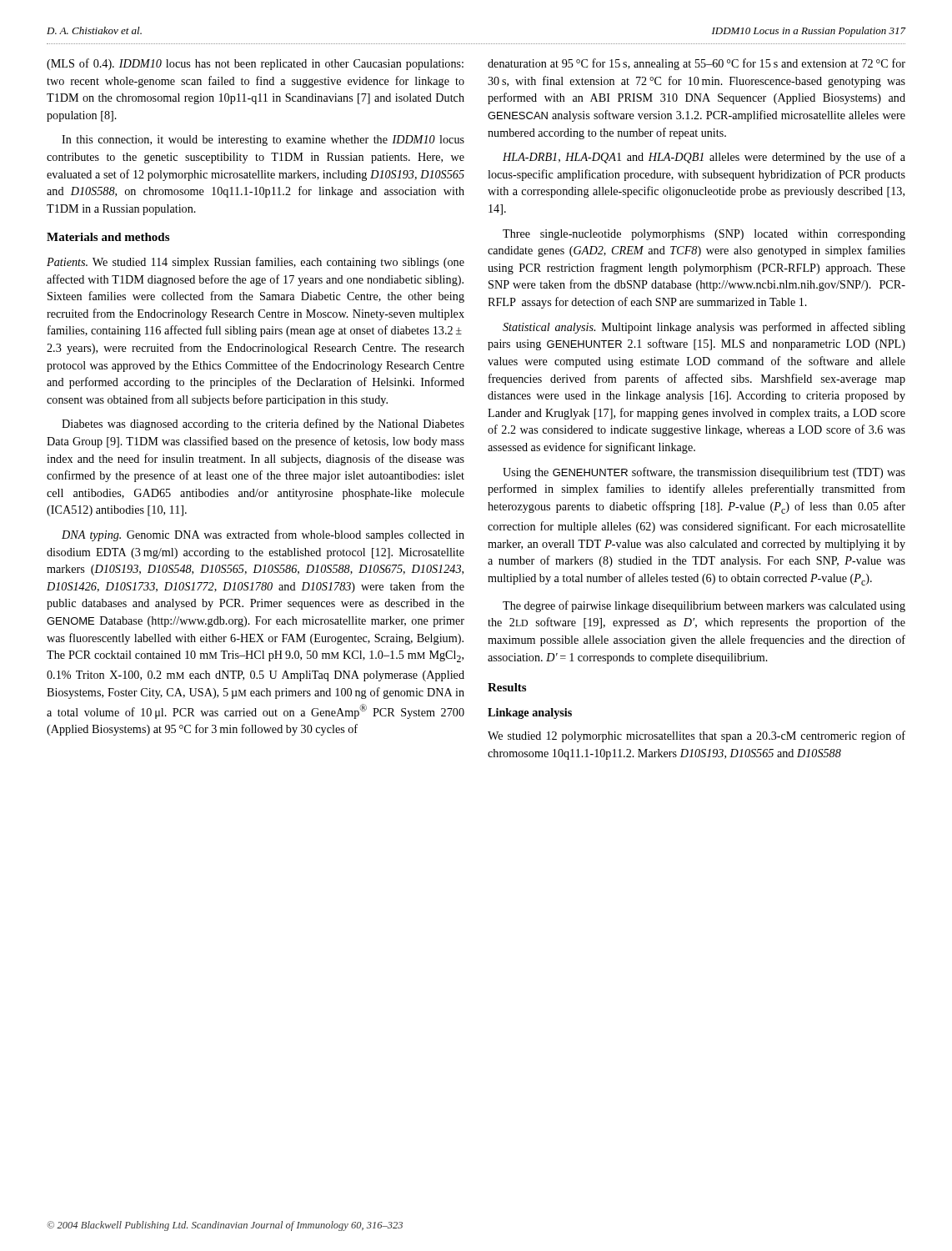Where is the passage that starts "Diabetes was diagnosed according to the criteria"?

[255, 467]
